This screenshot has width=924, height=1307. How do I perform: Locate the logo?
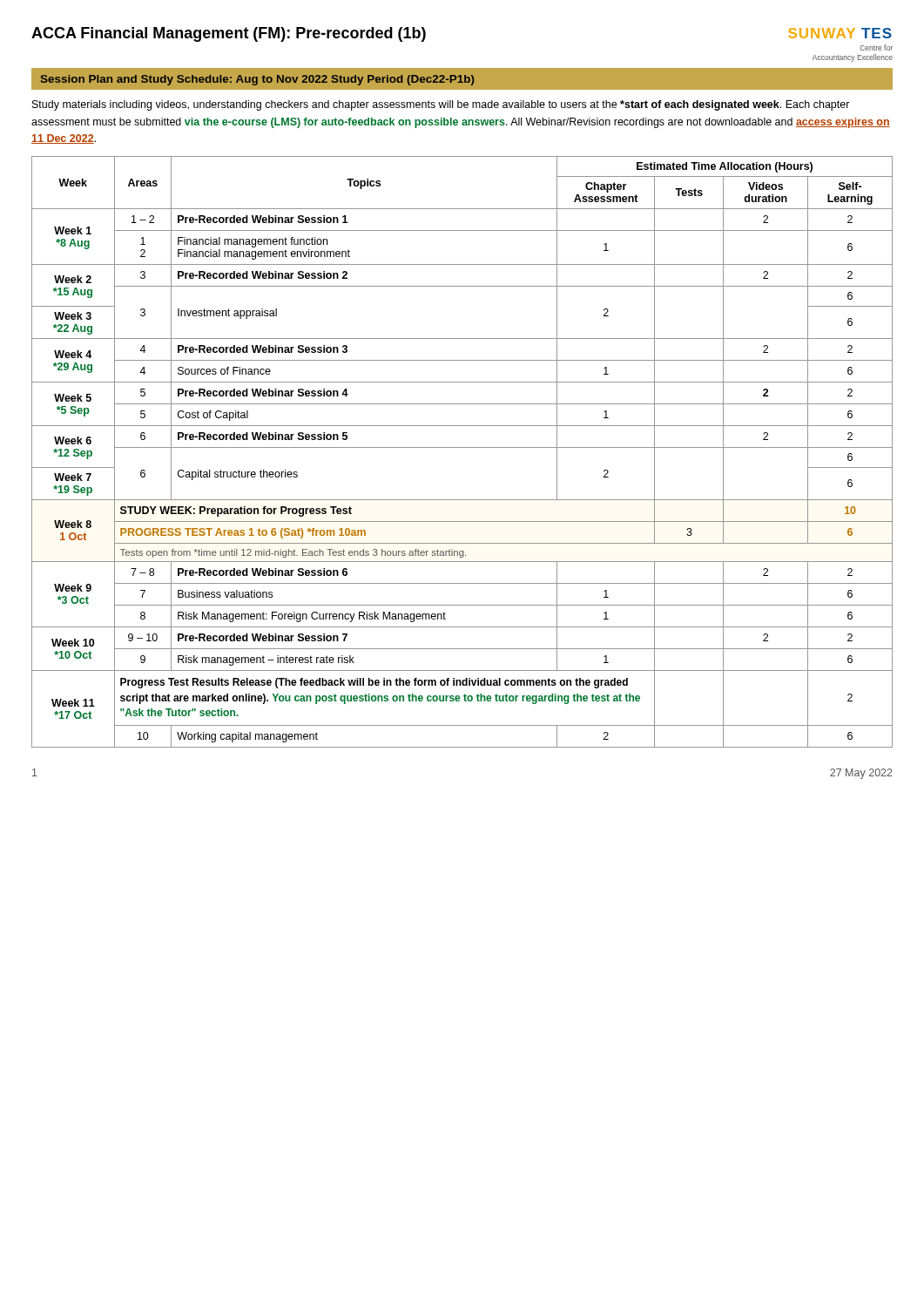[x=840, y=44]
